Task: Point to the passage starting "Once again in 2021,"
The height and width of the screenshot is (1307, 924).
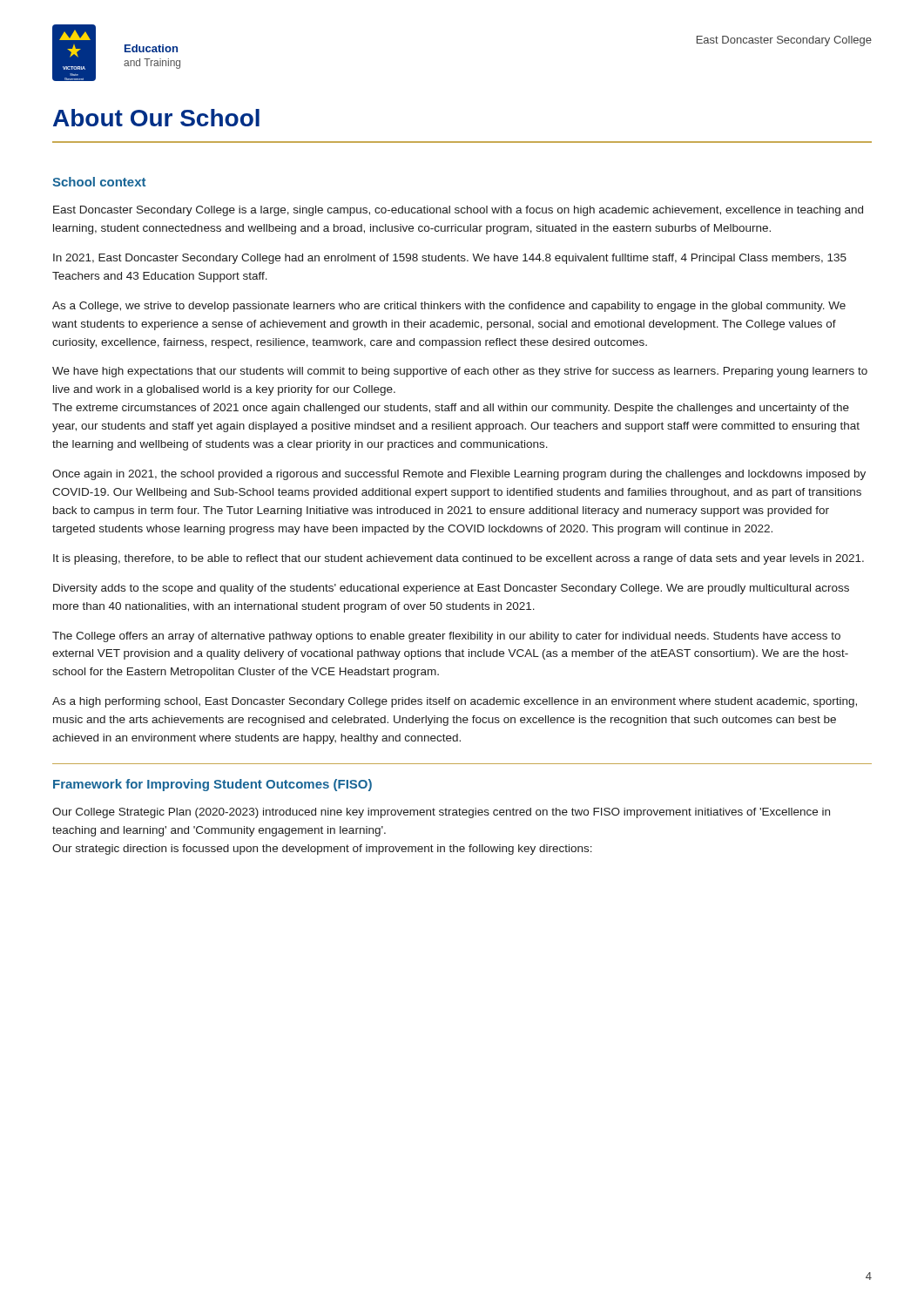Action: point(459,501)
